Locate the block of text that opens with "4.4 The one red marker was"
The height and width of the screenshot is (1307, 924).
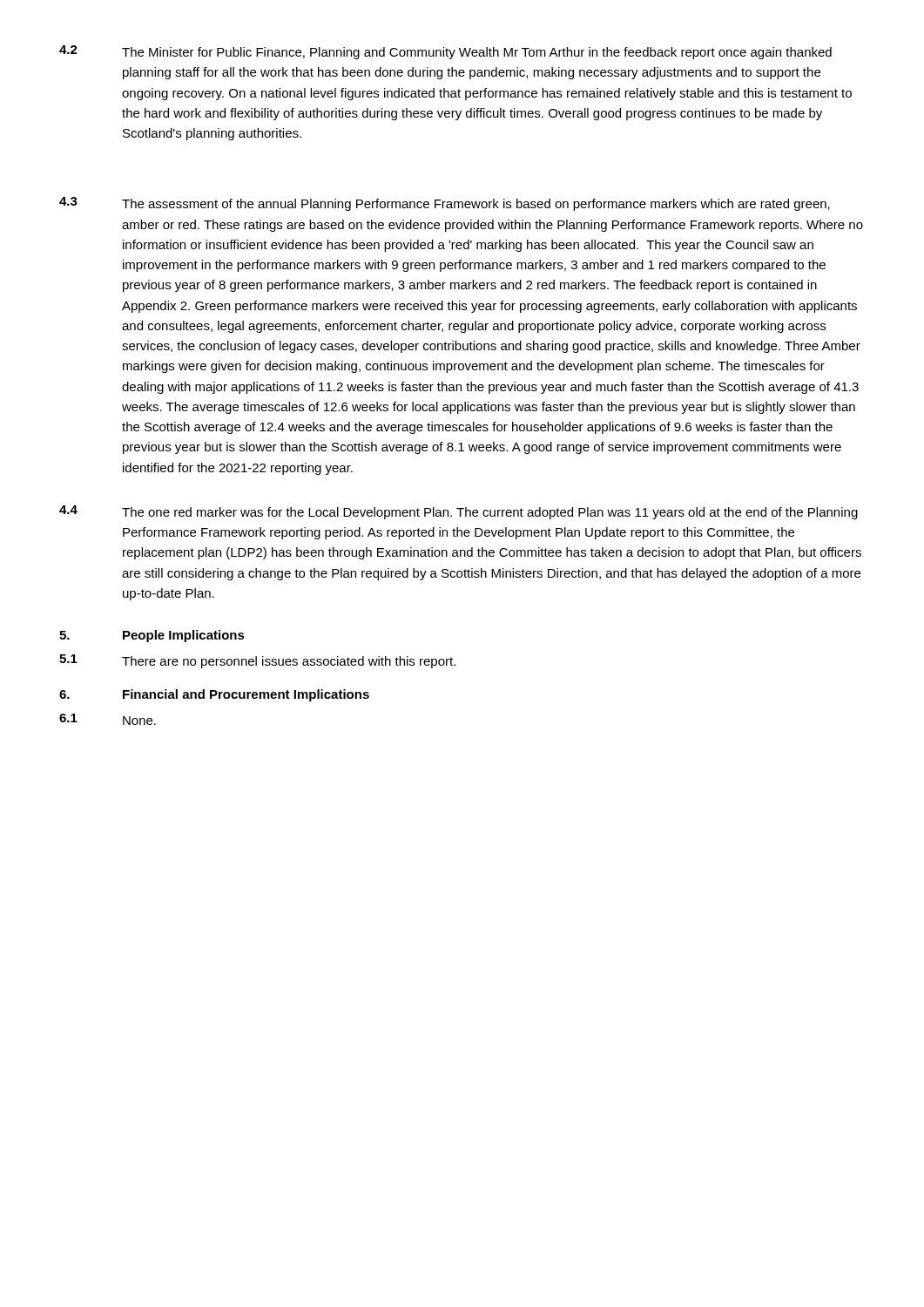pos(462,552)
